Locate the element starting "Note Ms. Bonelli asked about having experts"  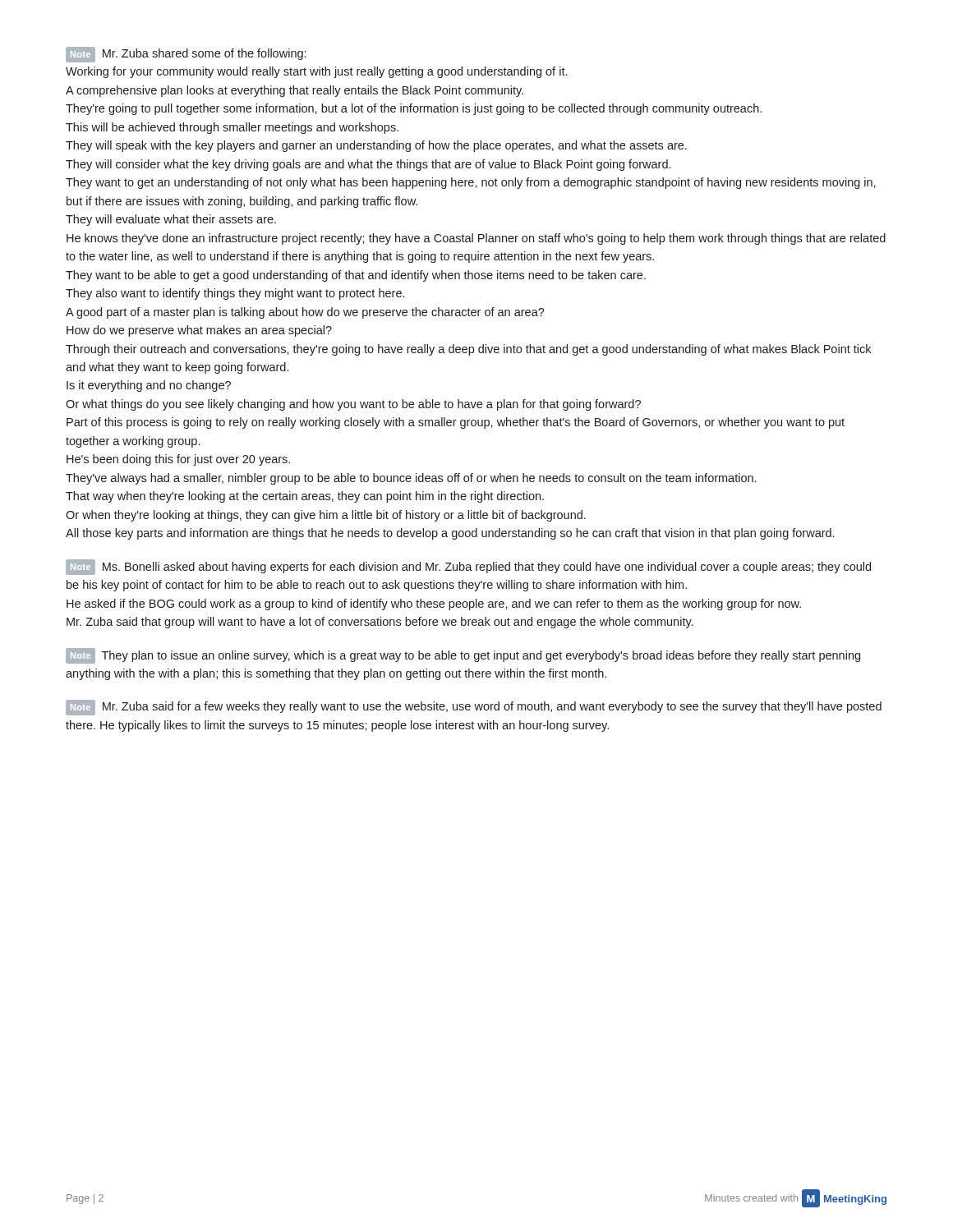tap(476, 594)
